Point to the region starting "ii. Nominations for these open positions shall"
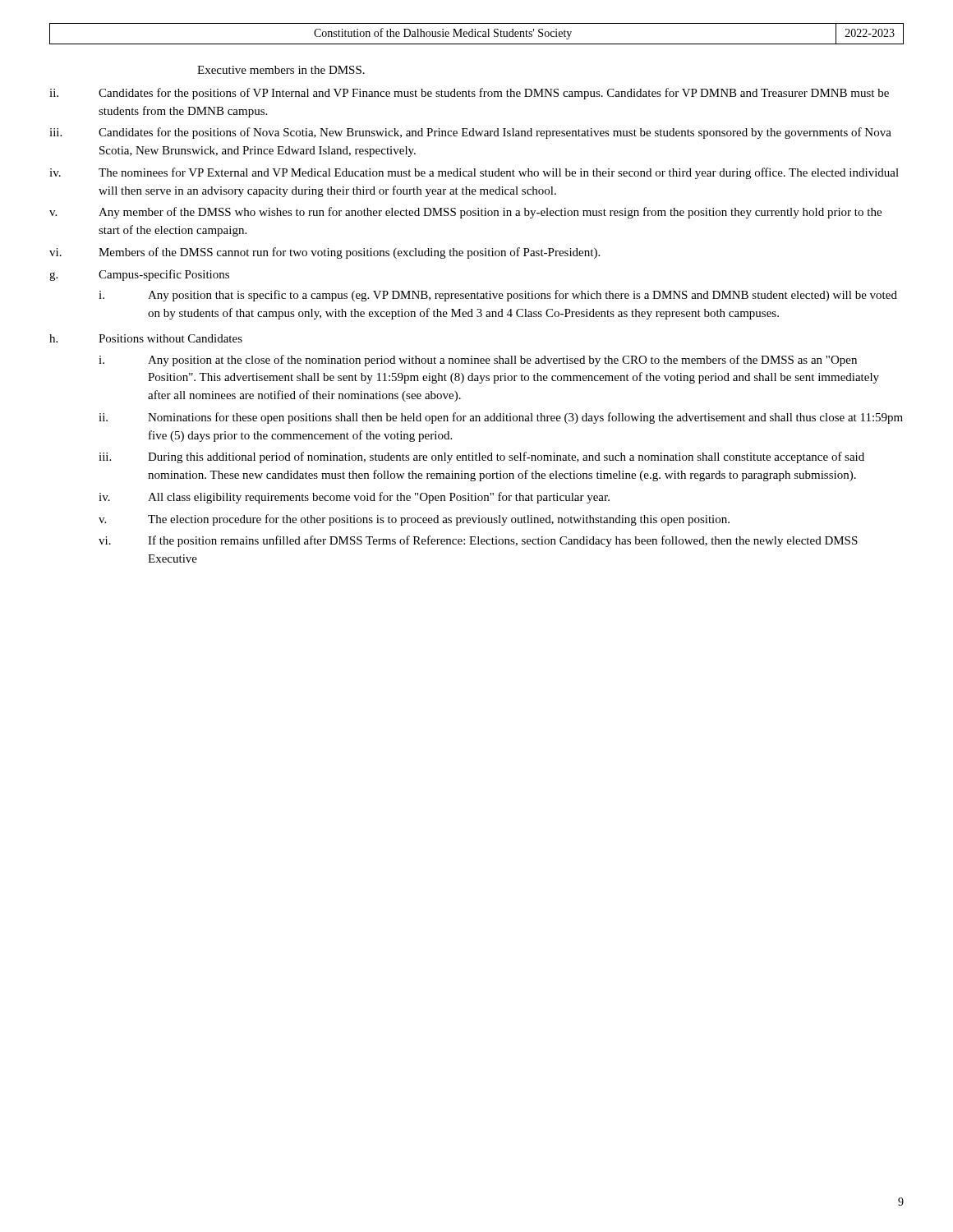This screenshot has width=953, height=1232. (x=501, y=427)
